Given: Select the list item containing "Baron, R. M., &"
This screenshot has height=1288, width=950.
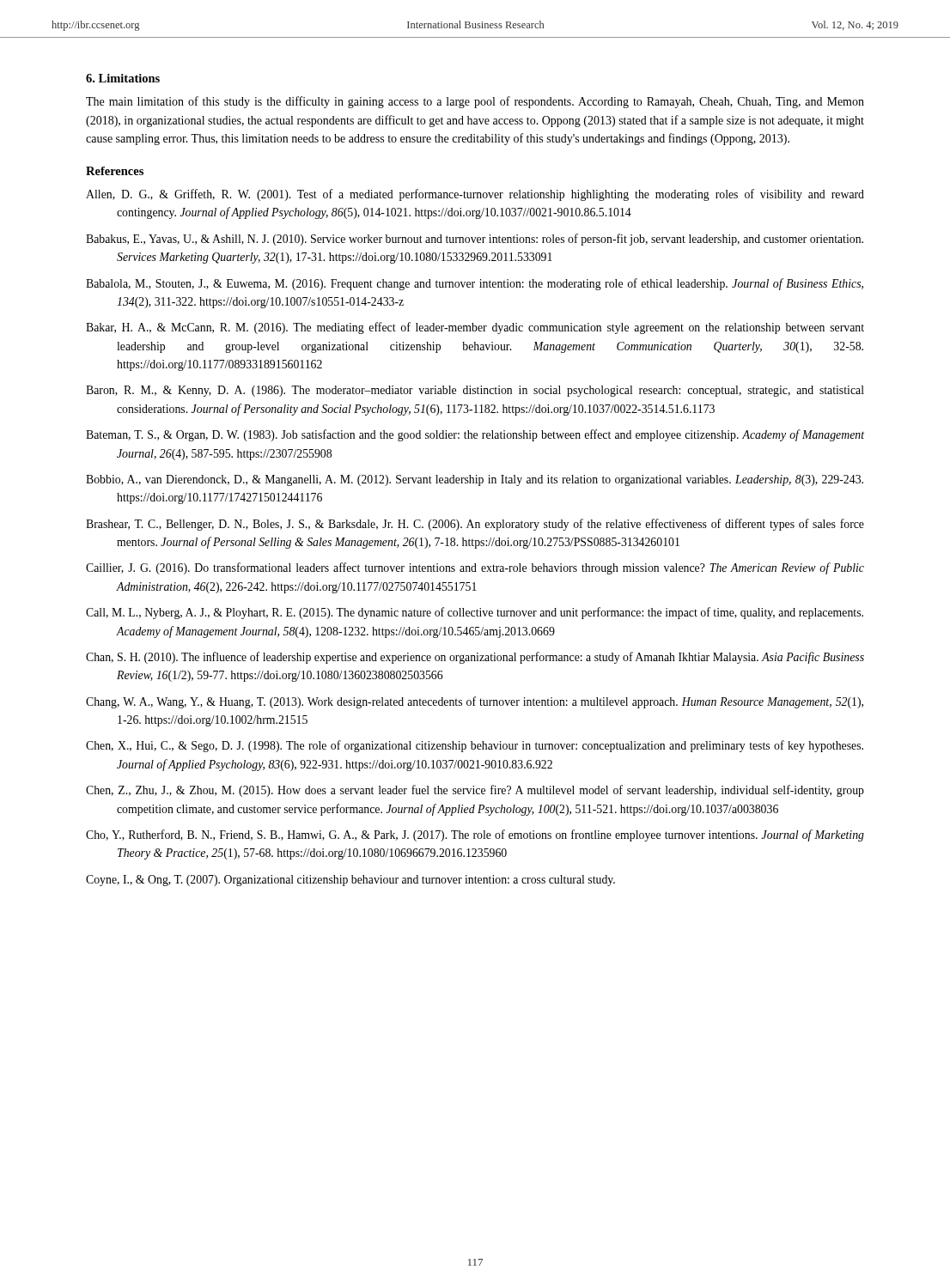Looking at the screenshot, I should 475,400.
